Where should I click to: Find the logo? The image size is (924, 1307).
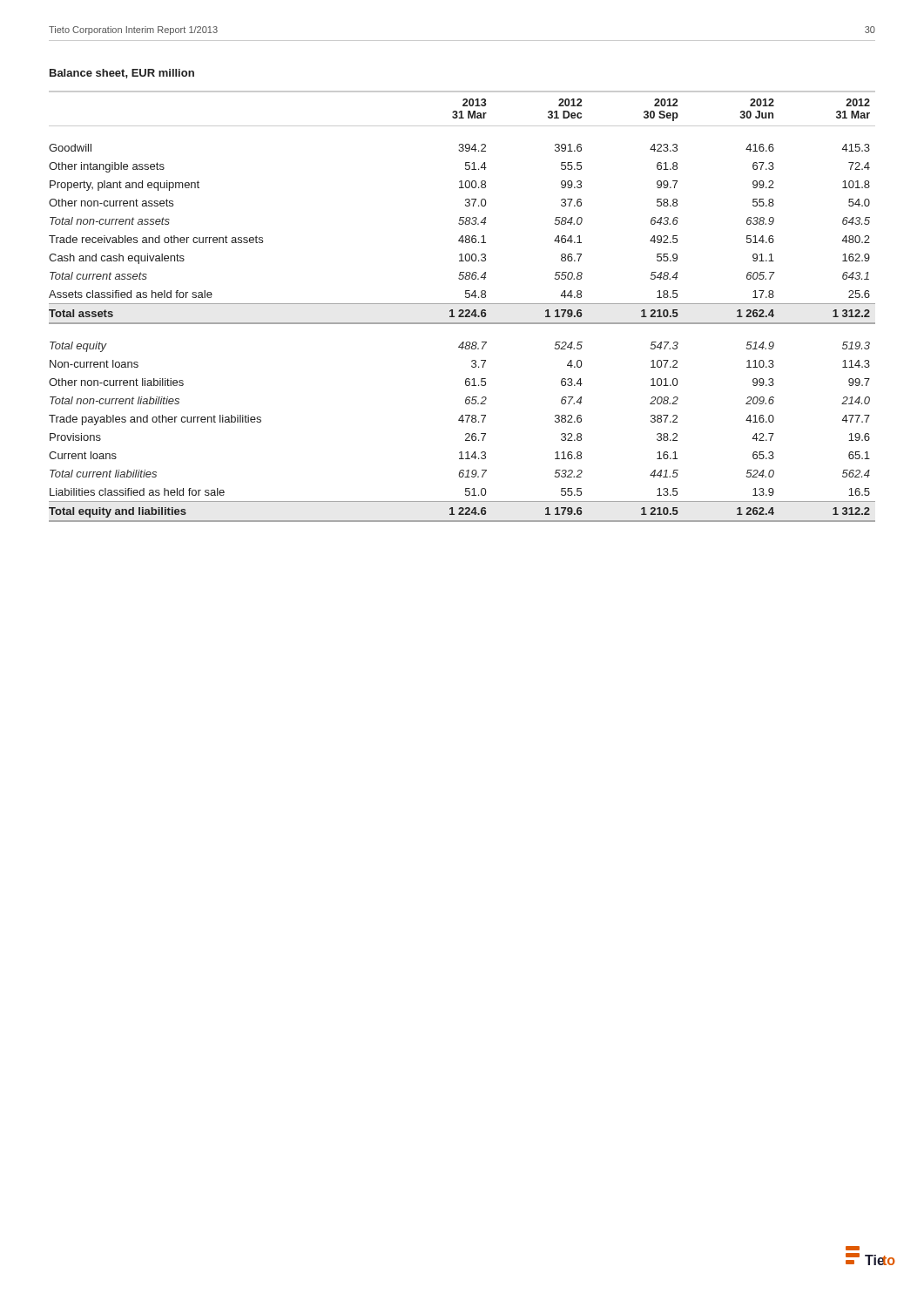(x=872, y=1259)
